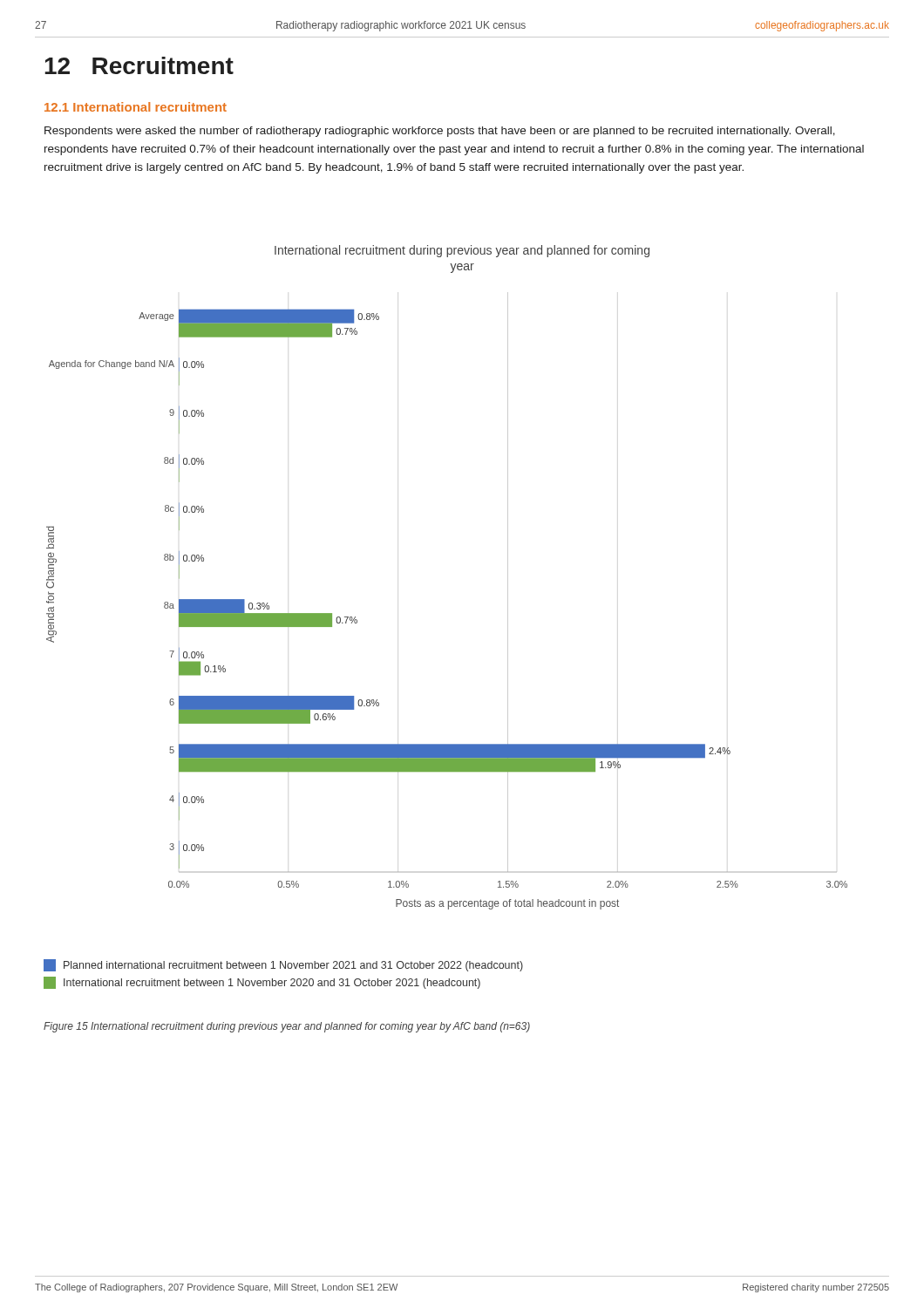Select the text block containing "Respondents were asked the number"

pos(454,149)
